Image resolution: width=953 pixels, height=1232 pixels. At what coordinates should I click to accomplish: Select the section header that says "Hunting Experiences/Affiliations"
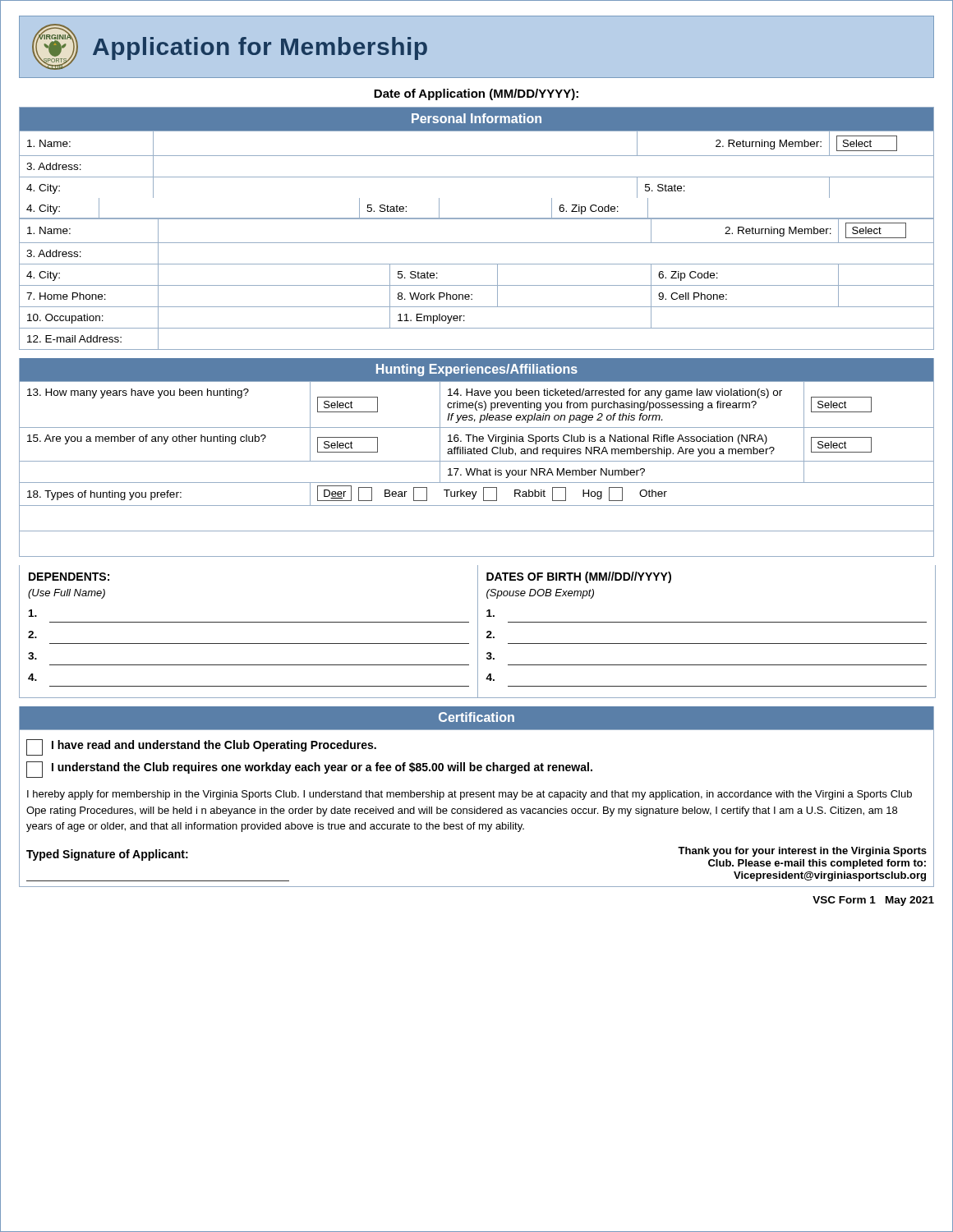[476, 369]
